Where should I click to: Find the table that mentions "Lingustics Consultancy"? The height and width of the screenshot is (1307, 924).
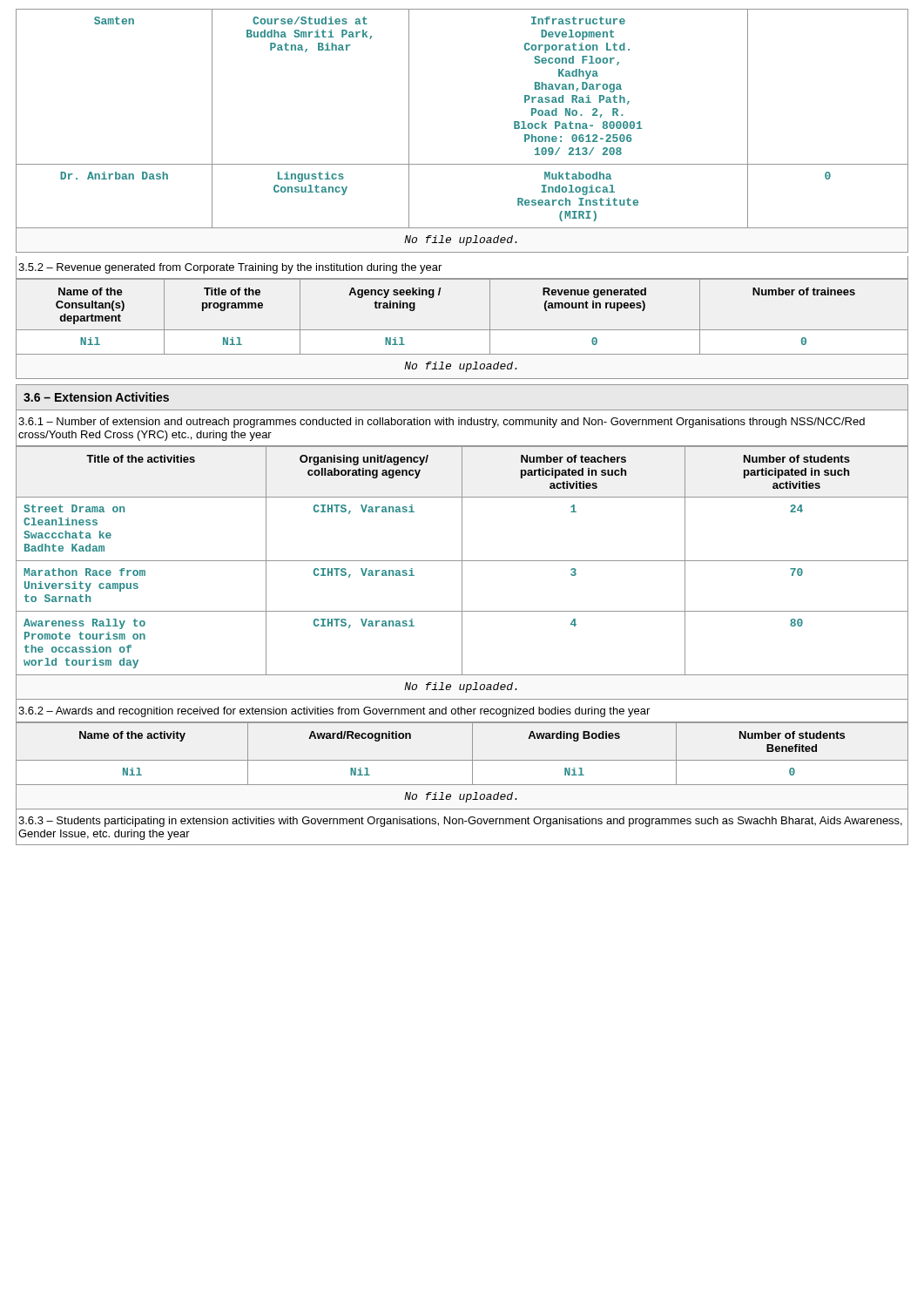462,131
